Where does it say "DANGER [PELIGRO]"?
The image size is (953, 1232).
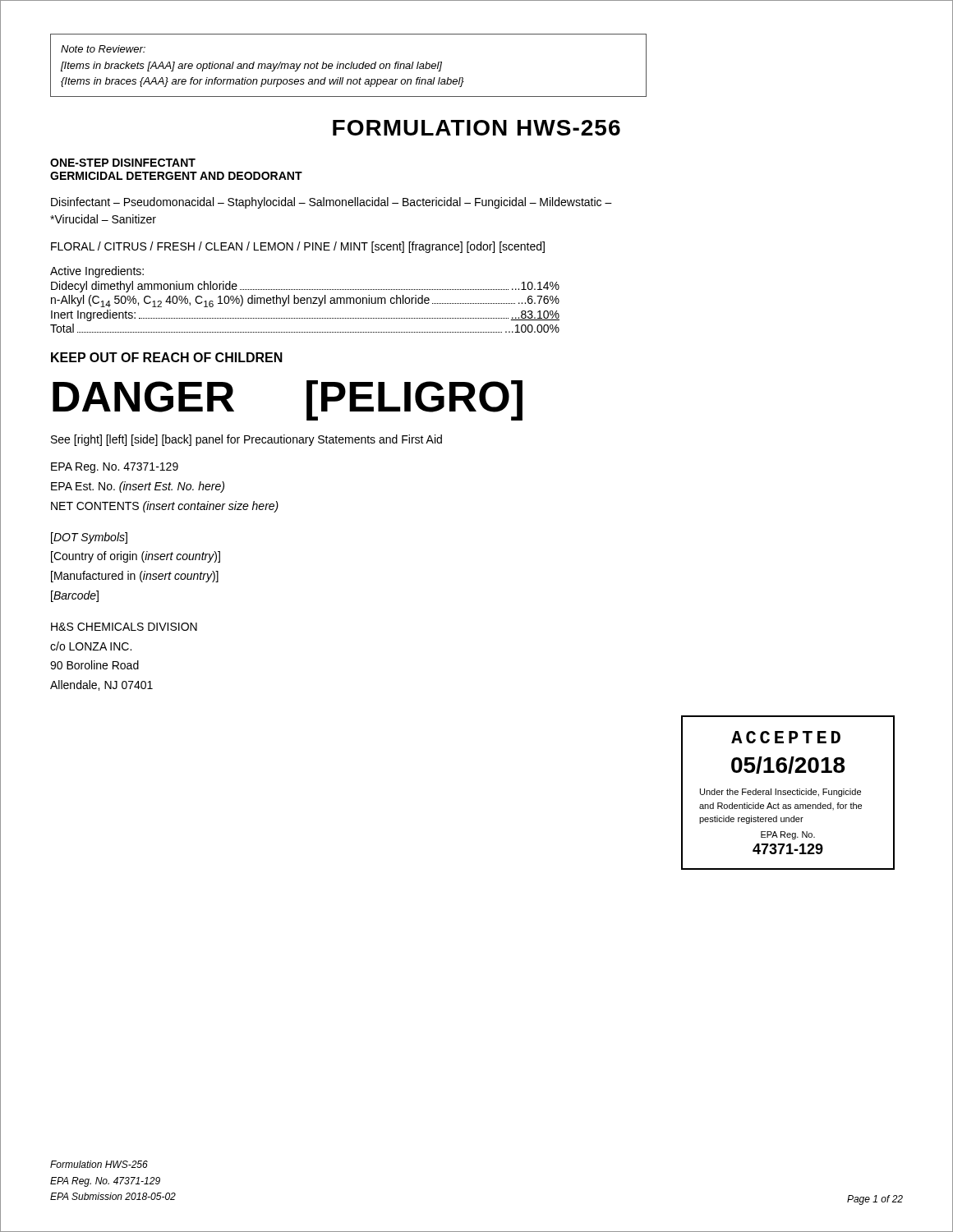(x=288, y=397)
